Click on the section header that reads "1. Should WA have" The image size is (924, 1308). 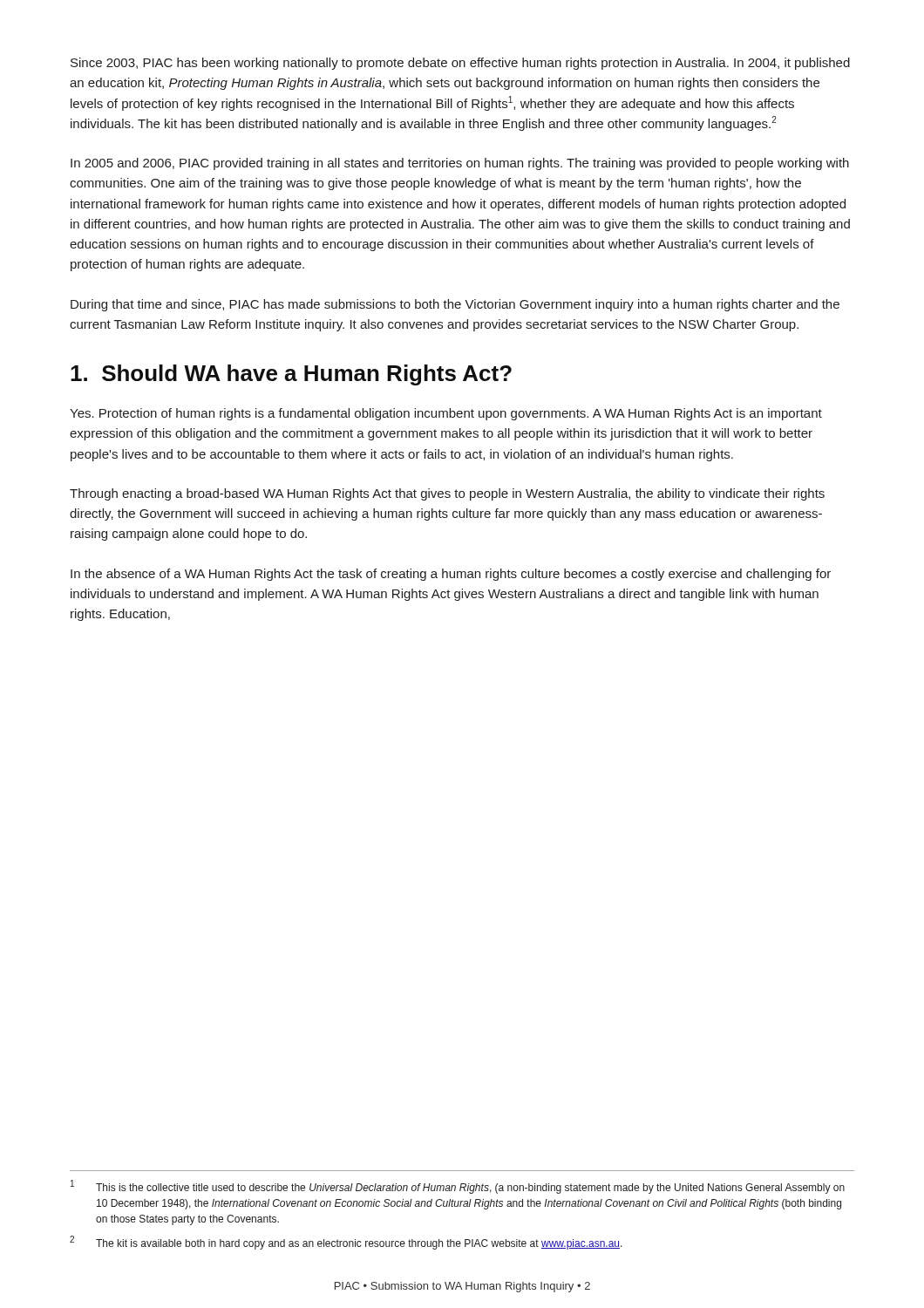pyautogui.click(x=291, y=373)
